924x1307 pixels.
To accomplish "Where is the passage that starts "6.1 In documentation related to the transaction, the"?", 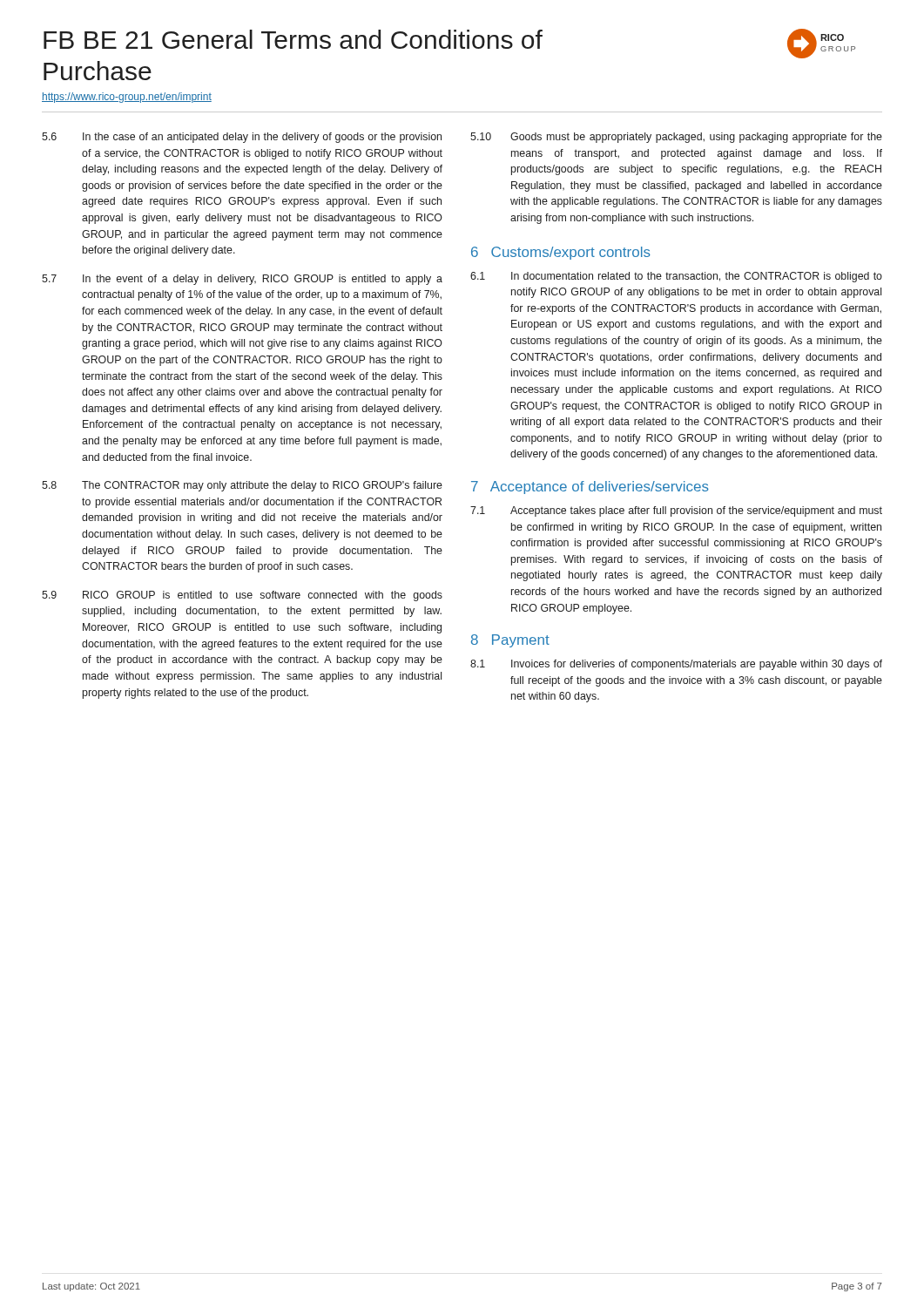I will [x=676, y=365].
